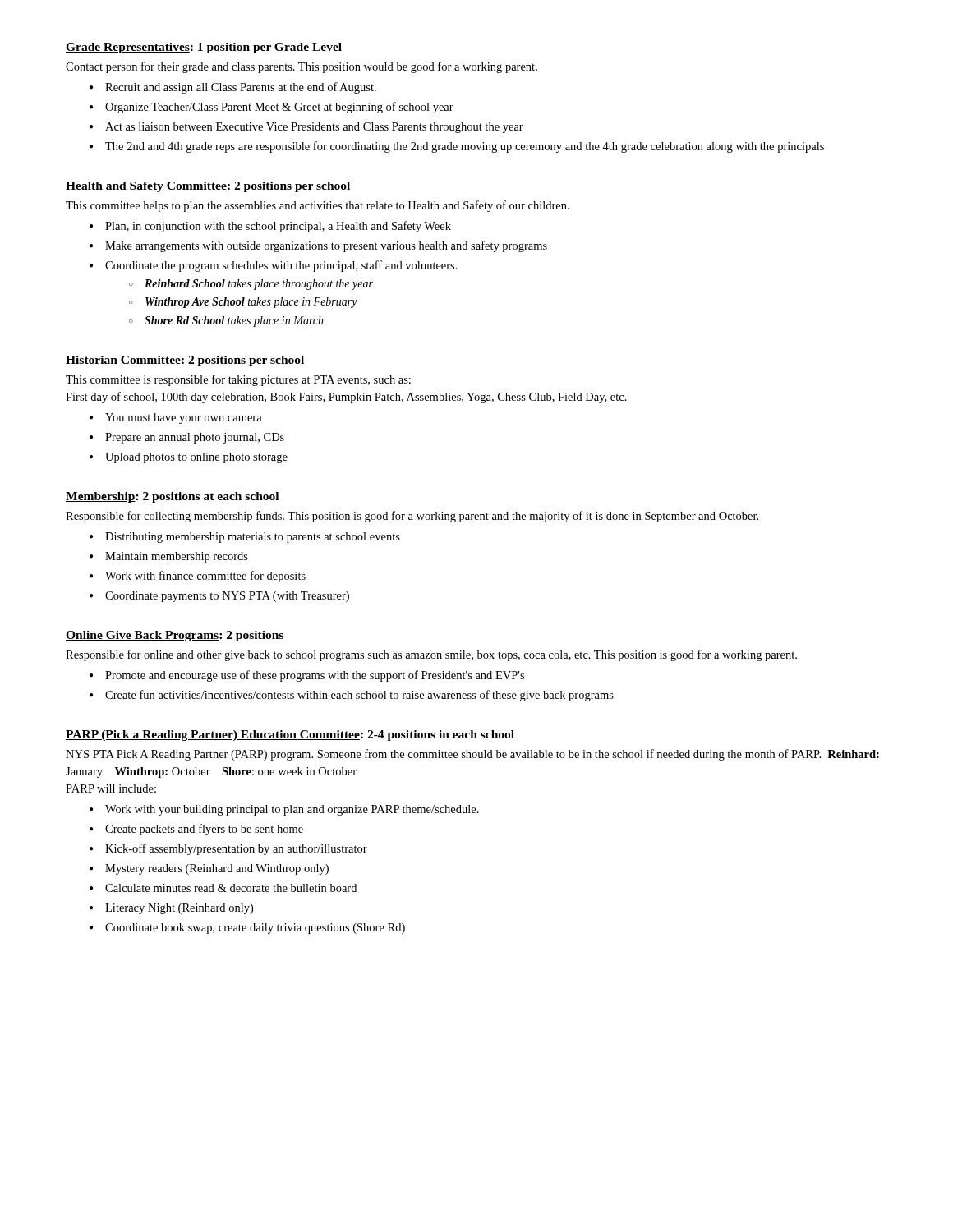Image resolution: width=953 pixels, height=1232 pixels.
Task: Find the list item that reads "The 2nd and 4th grade reps are responsible"
Action: point(465,146)
